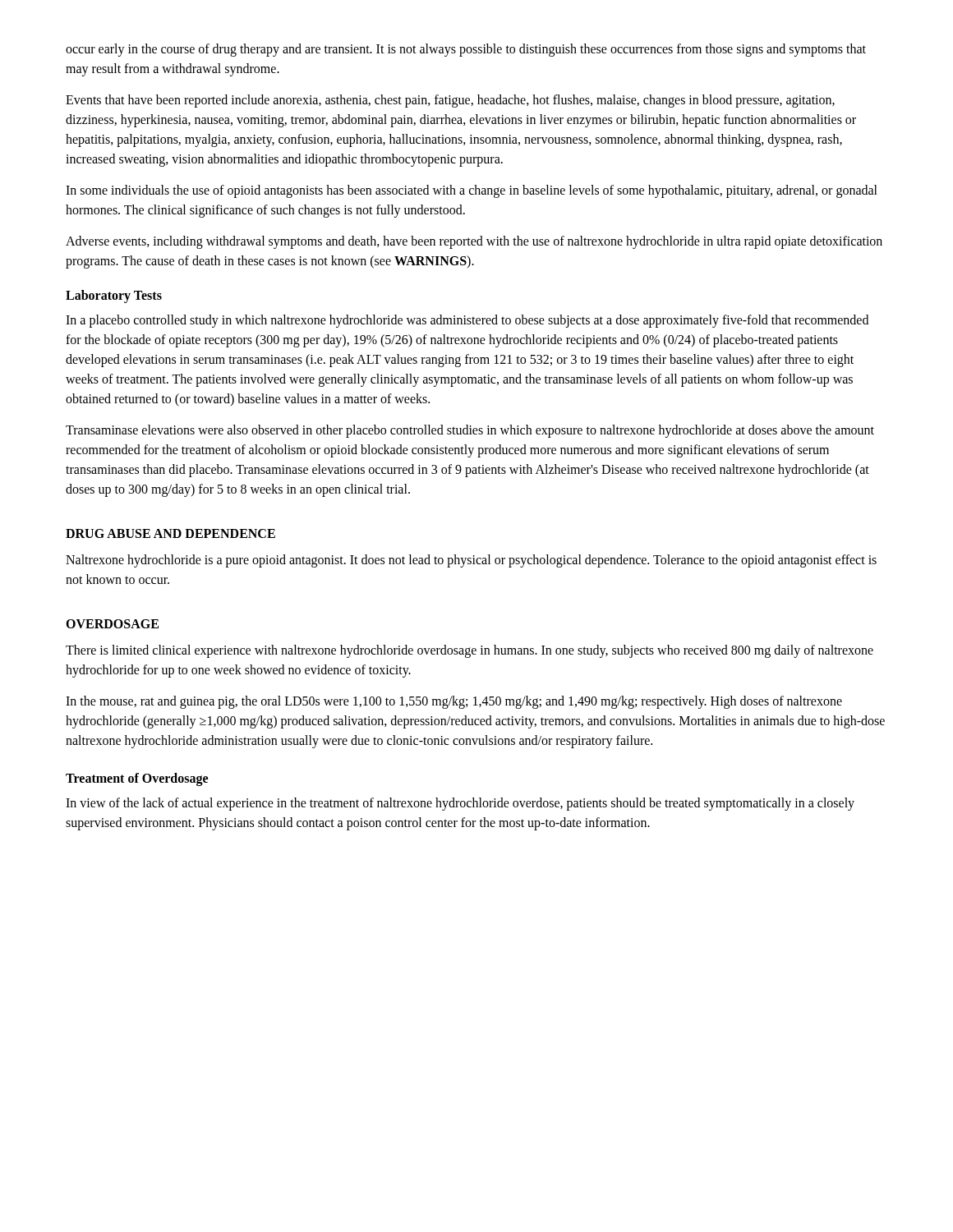Locate the text block that says "In the mouse, rat and guinea pig,"

click(x=475, y=721)
